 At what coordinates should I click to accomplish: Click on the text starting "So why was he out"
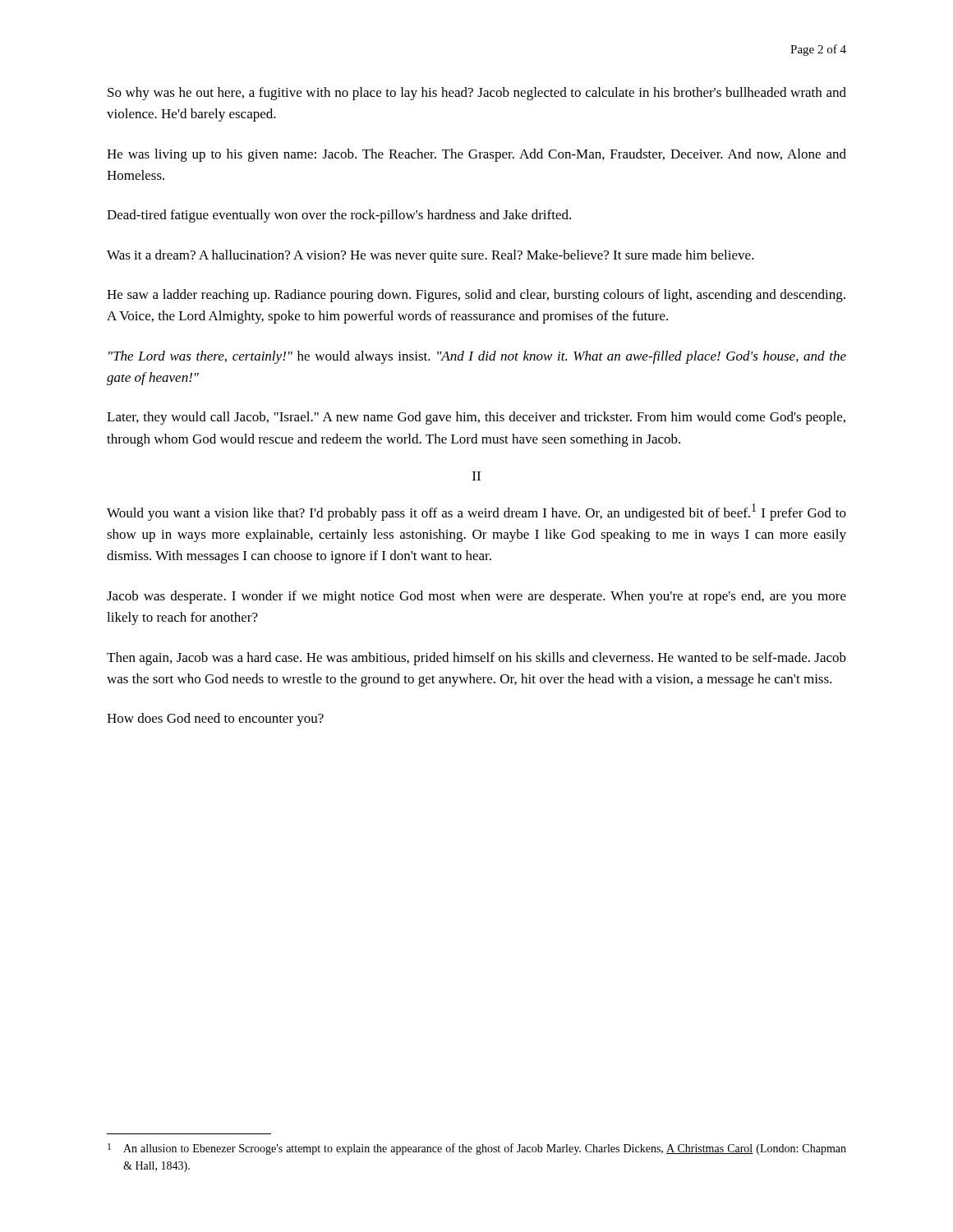pos(476,103)
